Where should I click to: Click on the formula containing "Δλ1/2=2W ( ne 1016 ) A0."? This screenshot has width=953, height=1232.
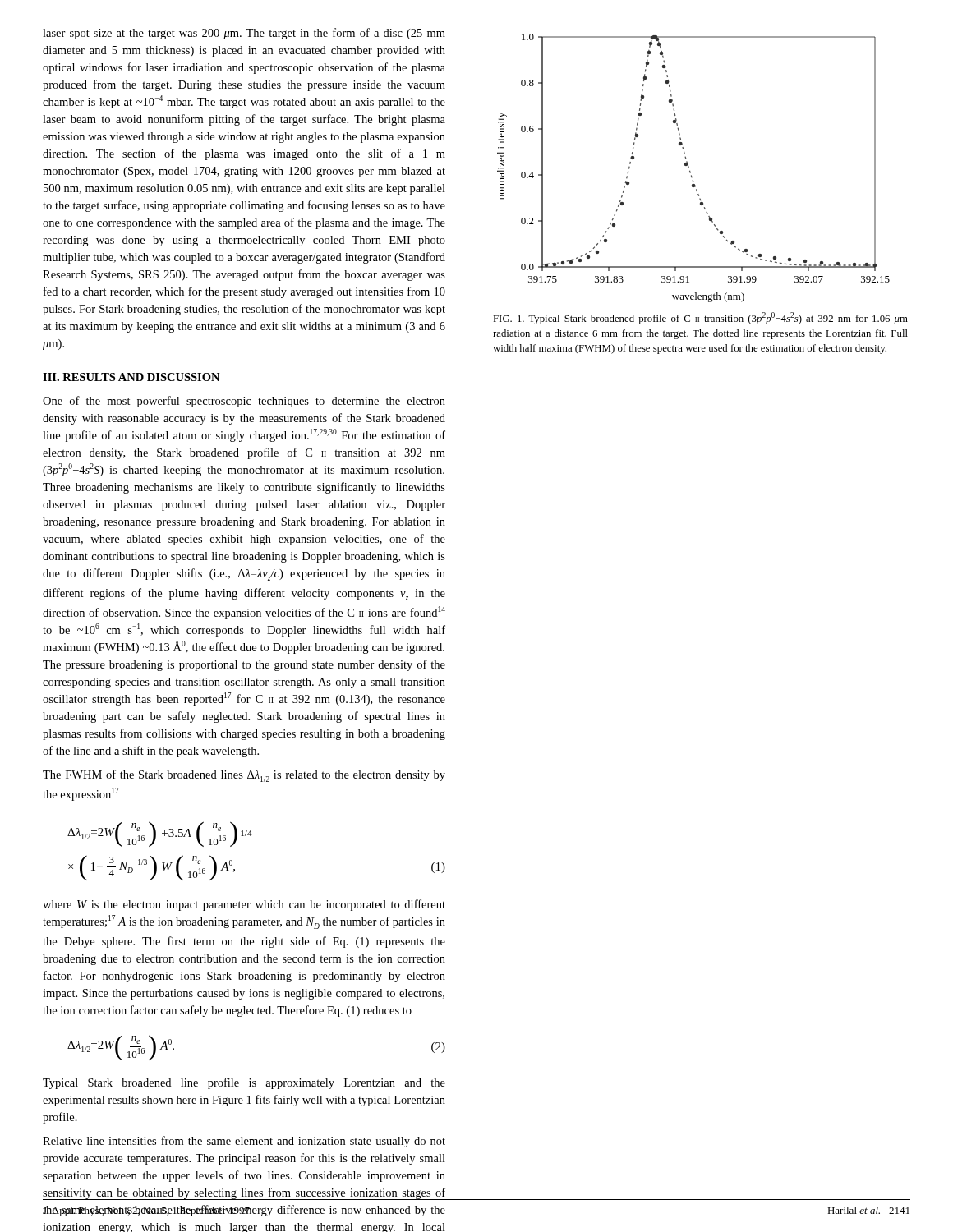pos(111,1048)
